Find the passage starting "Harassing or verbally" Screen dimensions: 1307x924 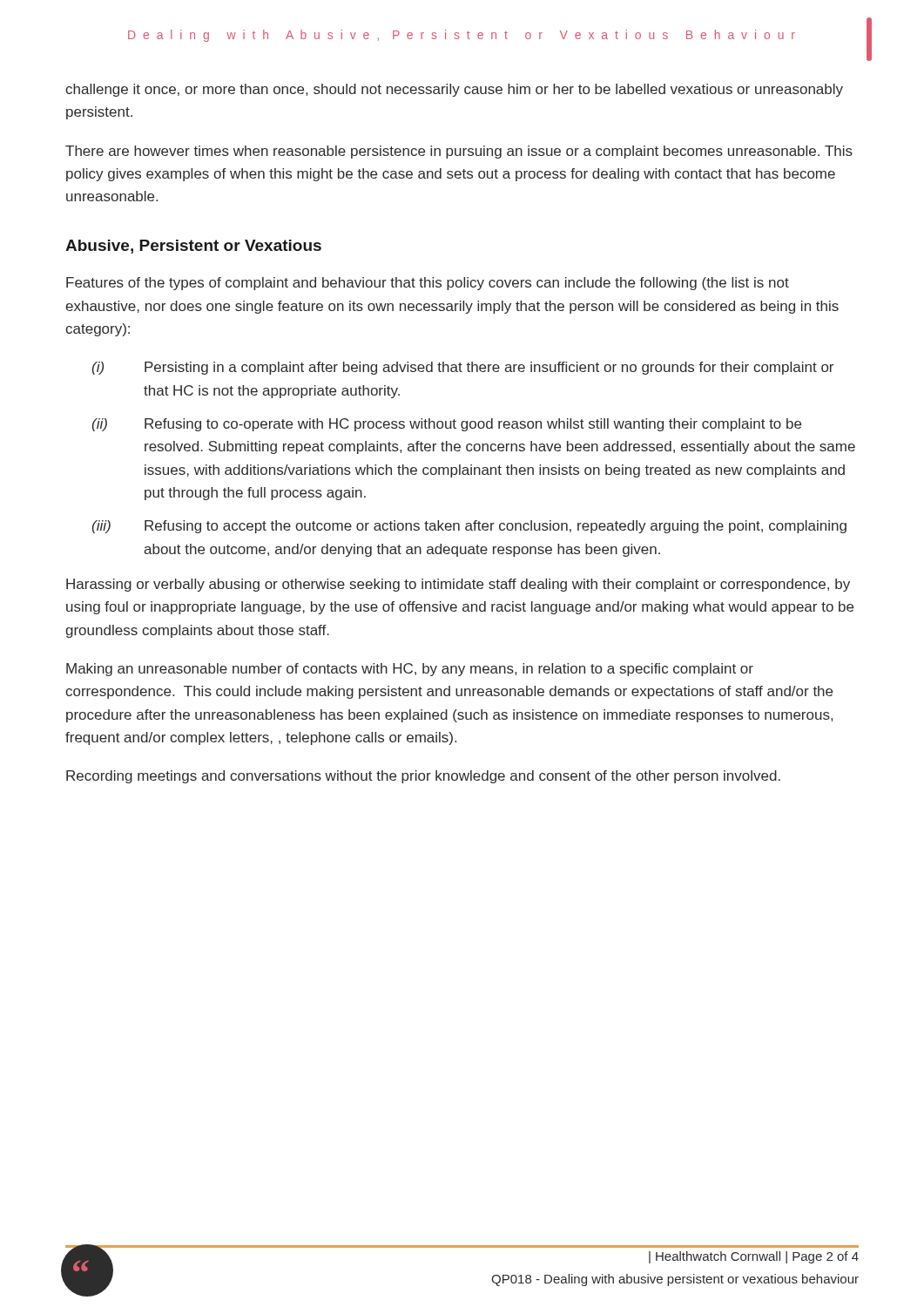[x=460, y=607]
